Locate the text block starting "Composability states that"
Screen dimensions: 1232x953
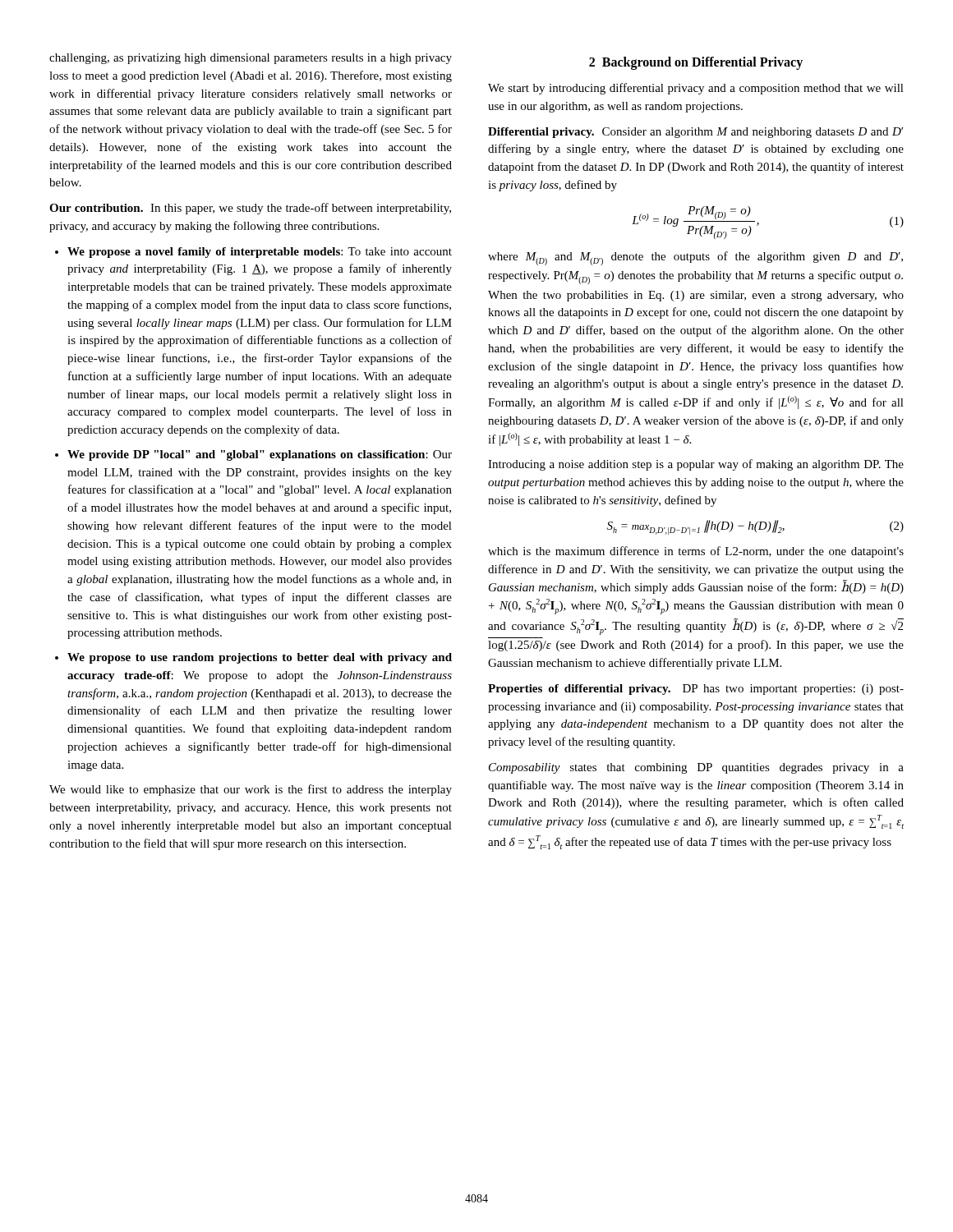tap(696, 806)
